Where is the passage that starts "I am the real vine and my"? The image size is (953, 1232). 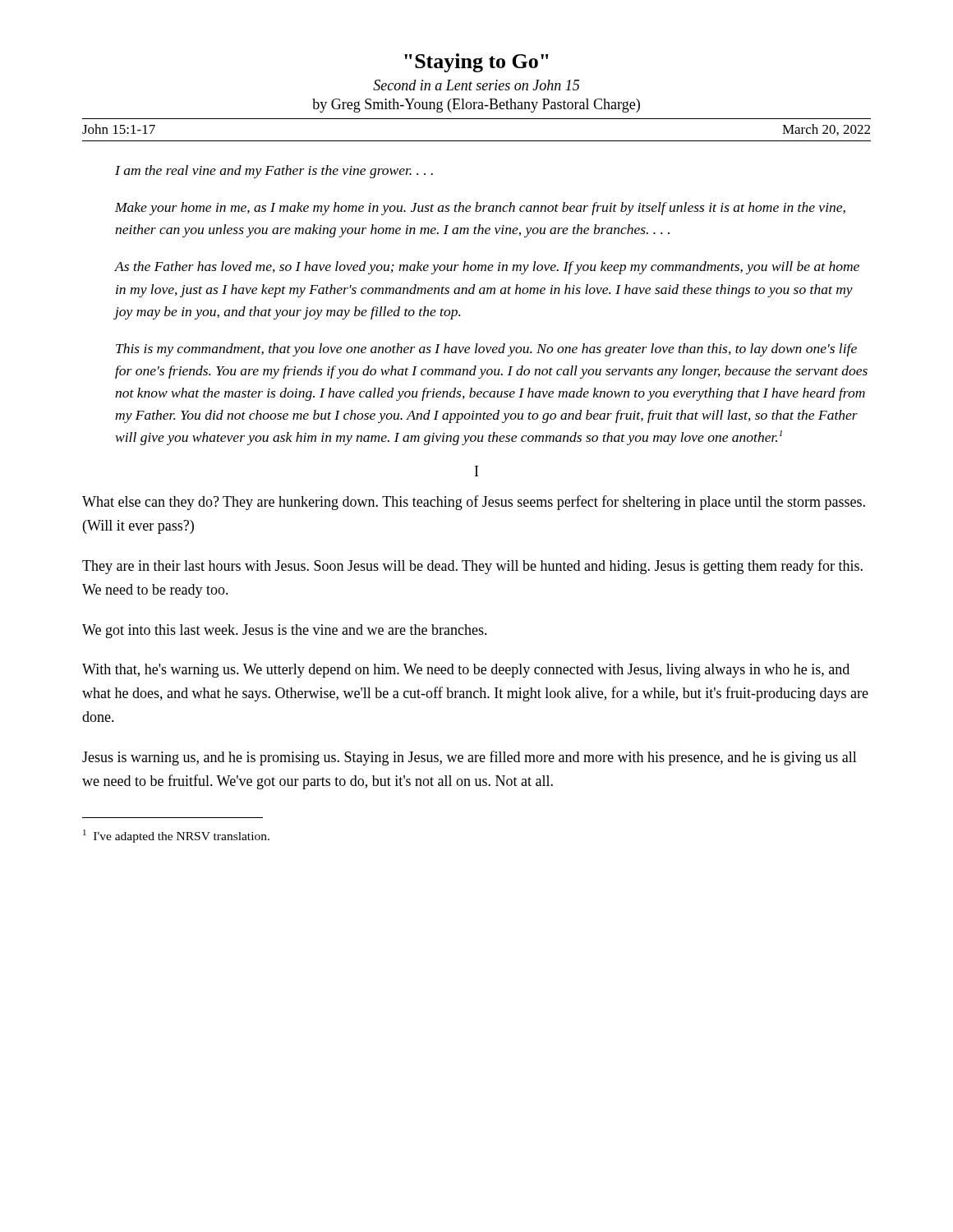pos(274,172)
